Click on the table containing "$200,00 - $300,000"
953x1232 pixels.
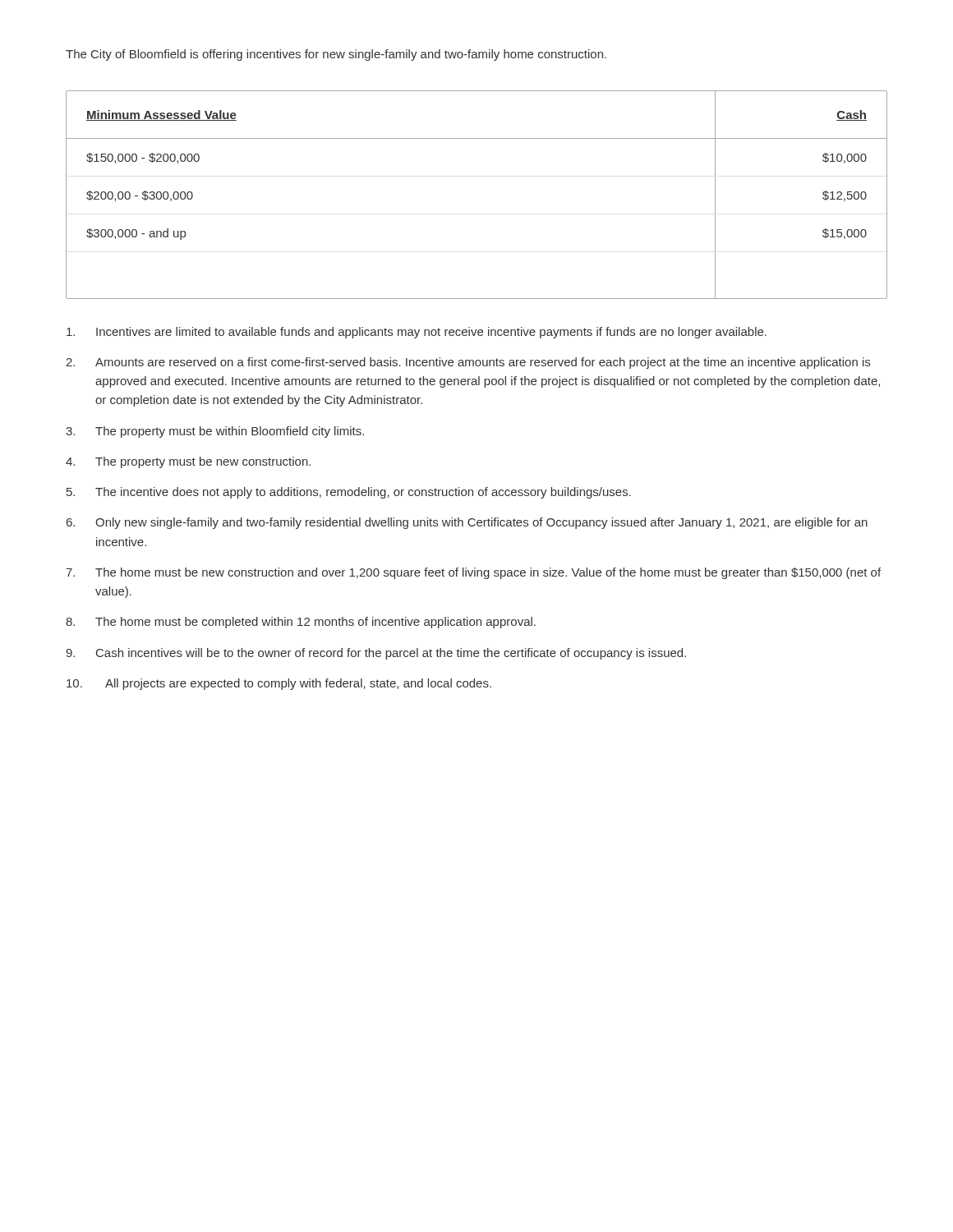tap(476, 194)
